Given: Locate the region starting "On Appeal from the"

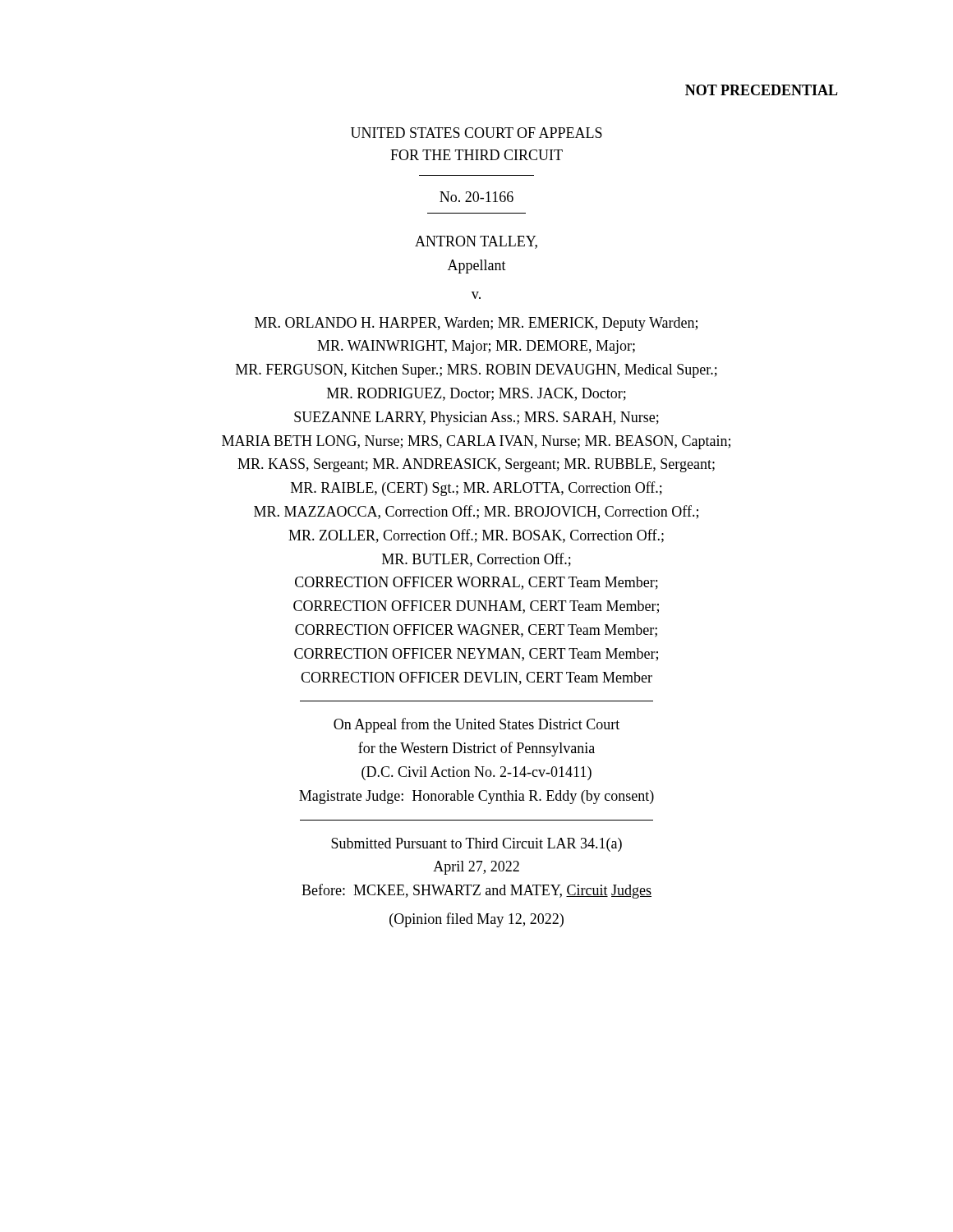Looking at the screenshot, I should [x=476, y=760].
